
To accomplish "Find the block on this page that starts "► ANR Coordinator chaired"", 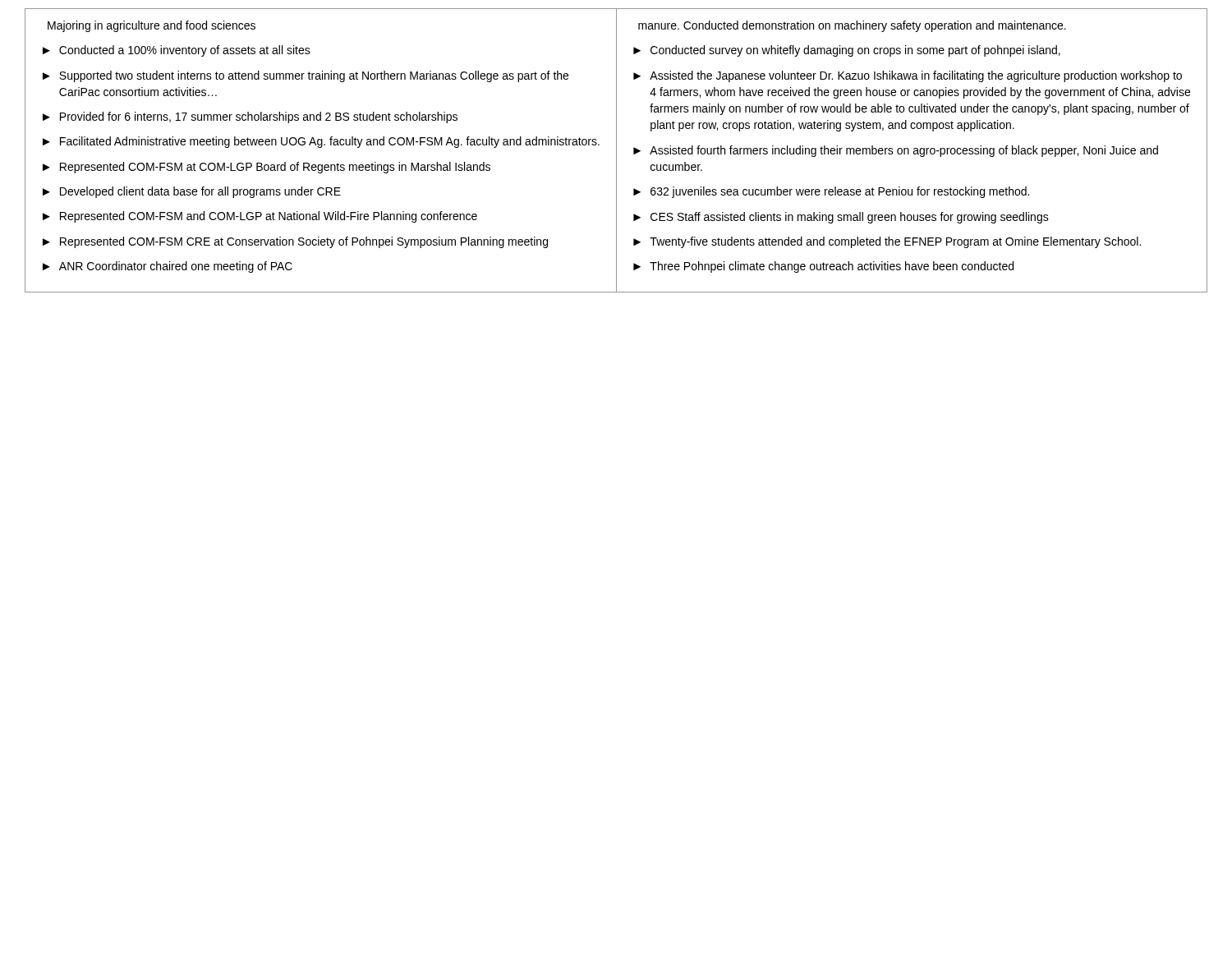I will 168,267.
